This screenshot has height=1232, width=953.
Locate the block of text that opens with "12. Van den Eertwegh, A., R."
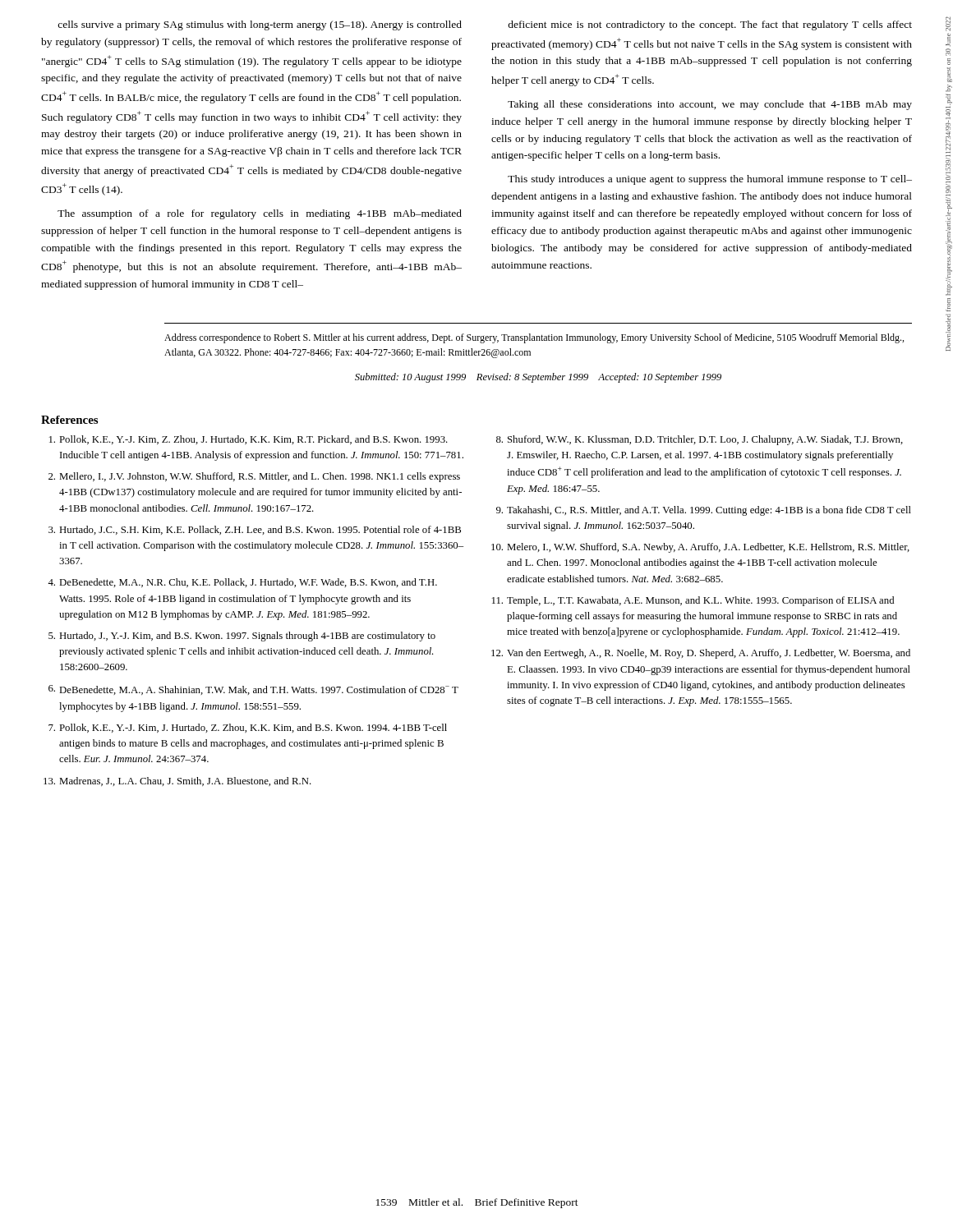point(700,677)
